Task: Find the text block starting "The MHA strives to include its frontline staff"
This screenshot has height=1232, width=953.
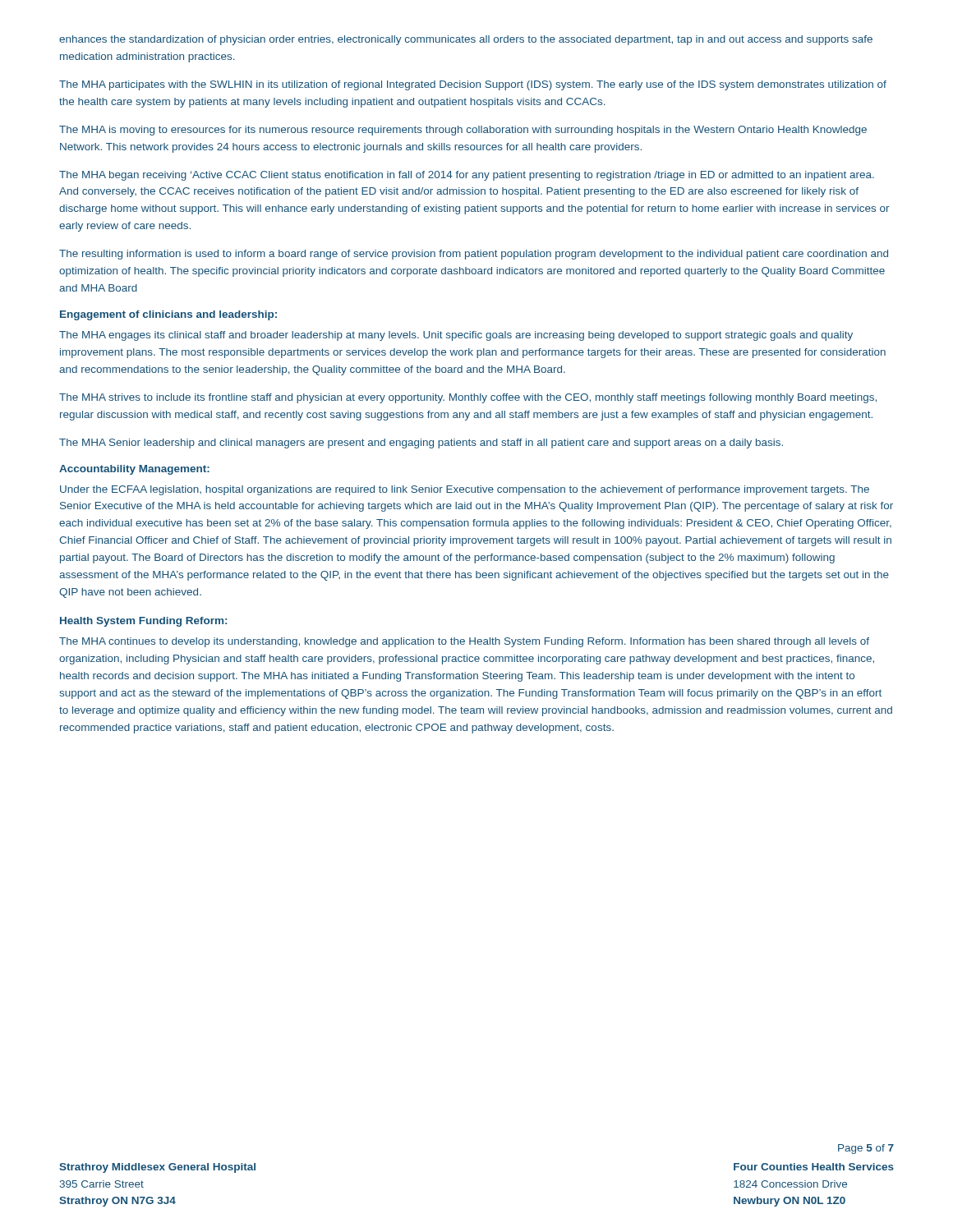Action: pos(468,406)
